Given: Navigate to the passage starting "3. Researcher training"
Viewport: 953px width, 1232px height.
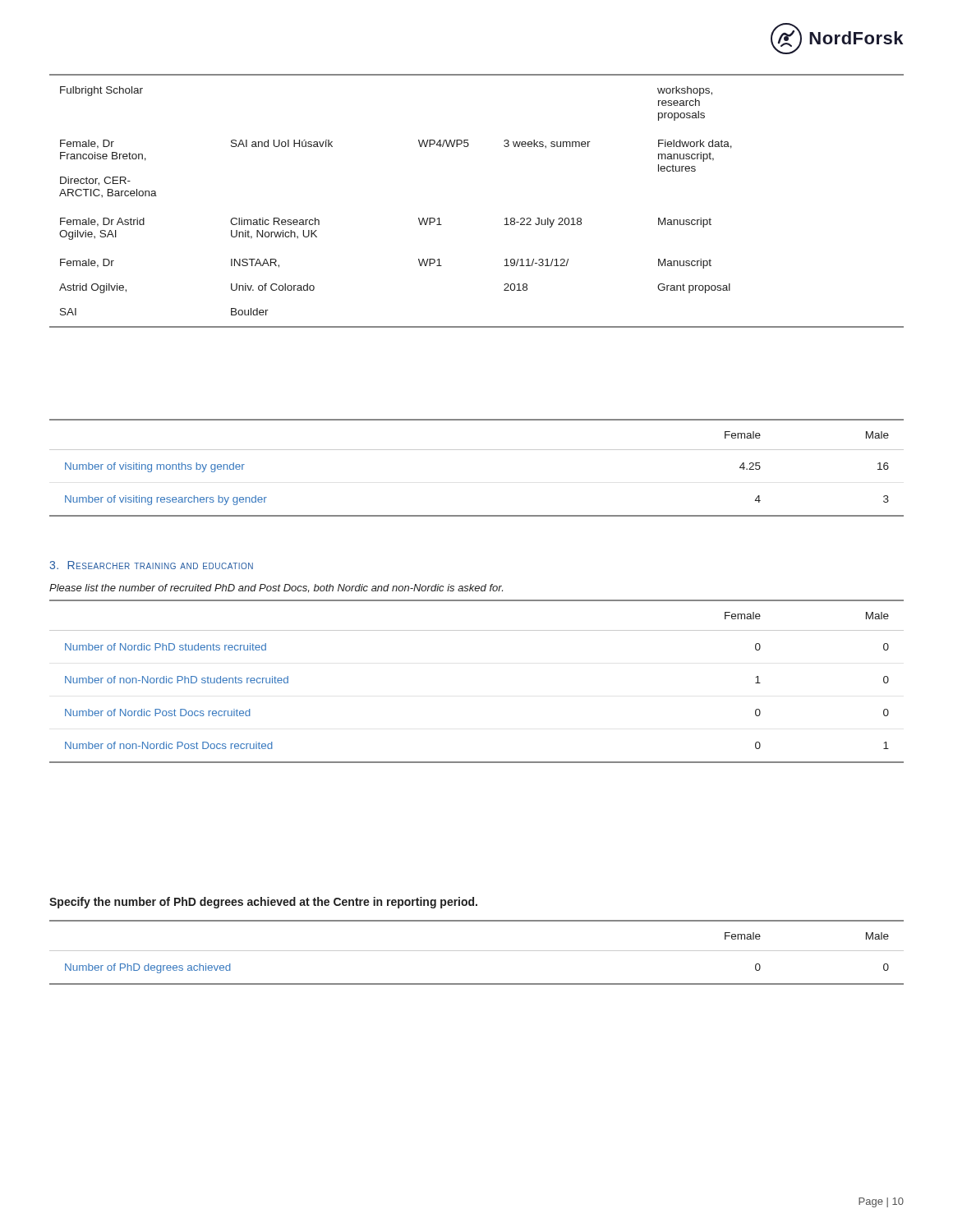Looking at the screenshot, I should pos(152,565).
